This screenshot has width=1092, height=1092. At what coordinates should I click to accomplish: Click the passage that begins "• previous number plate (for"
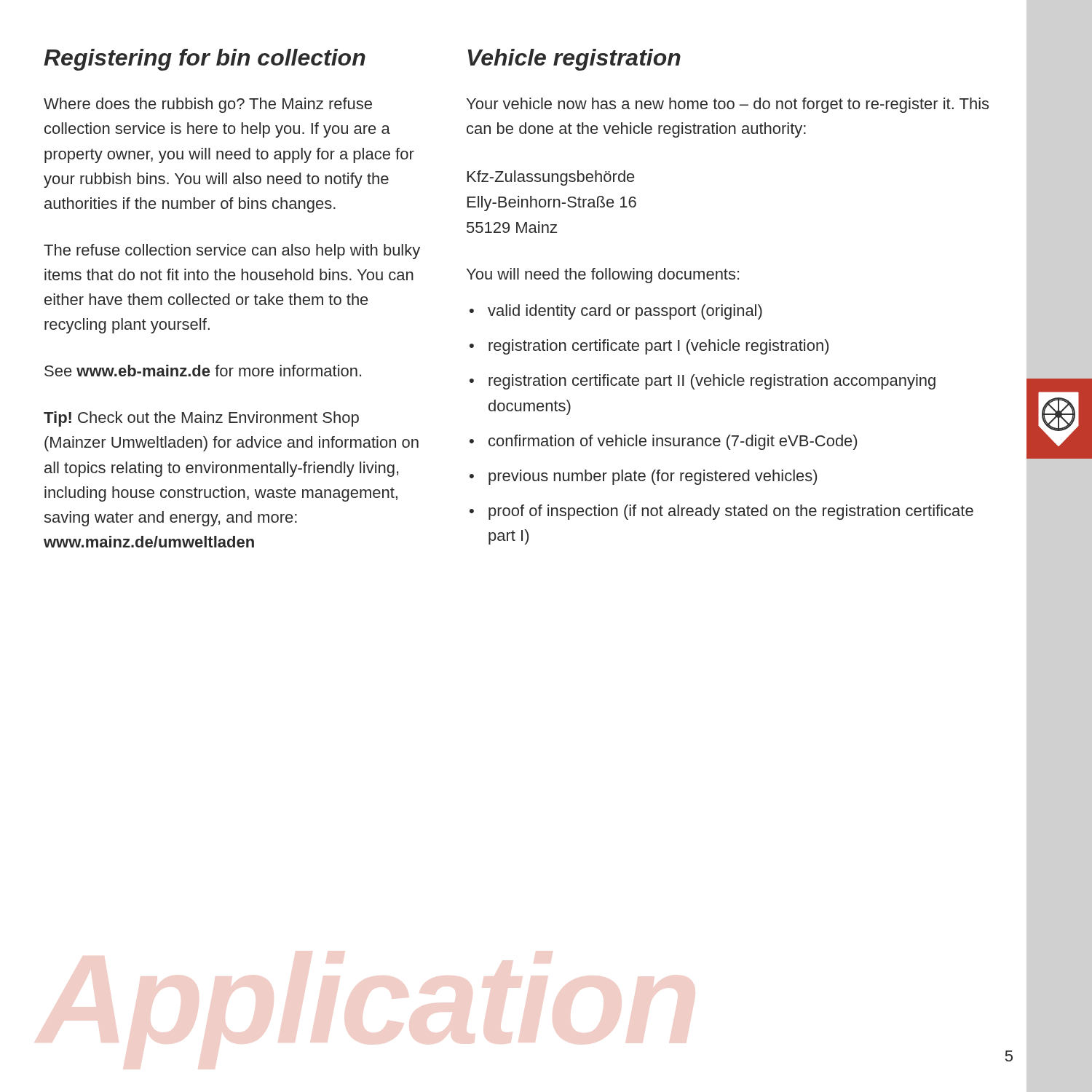[643, 476]
